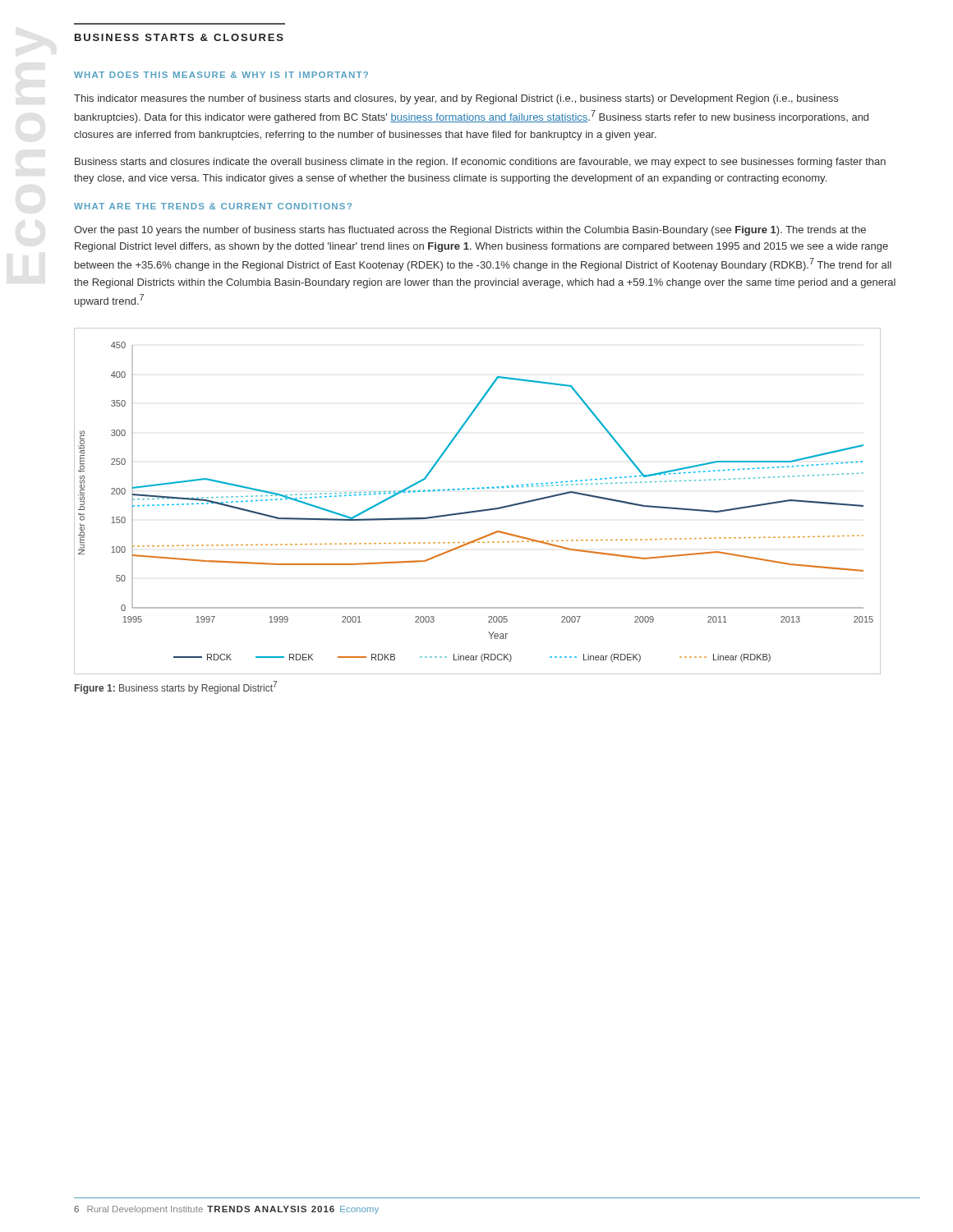Click the passage that begins "Business starts and closures indicate the overall"
Image resolution: width=953 pixels, height=1232 pixels.
pos(489,170)
